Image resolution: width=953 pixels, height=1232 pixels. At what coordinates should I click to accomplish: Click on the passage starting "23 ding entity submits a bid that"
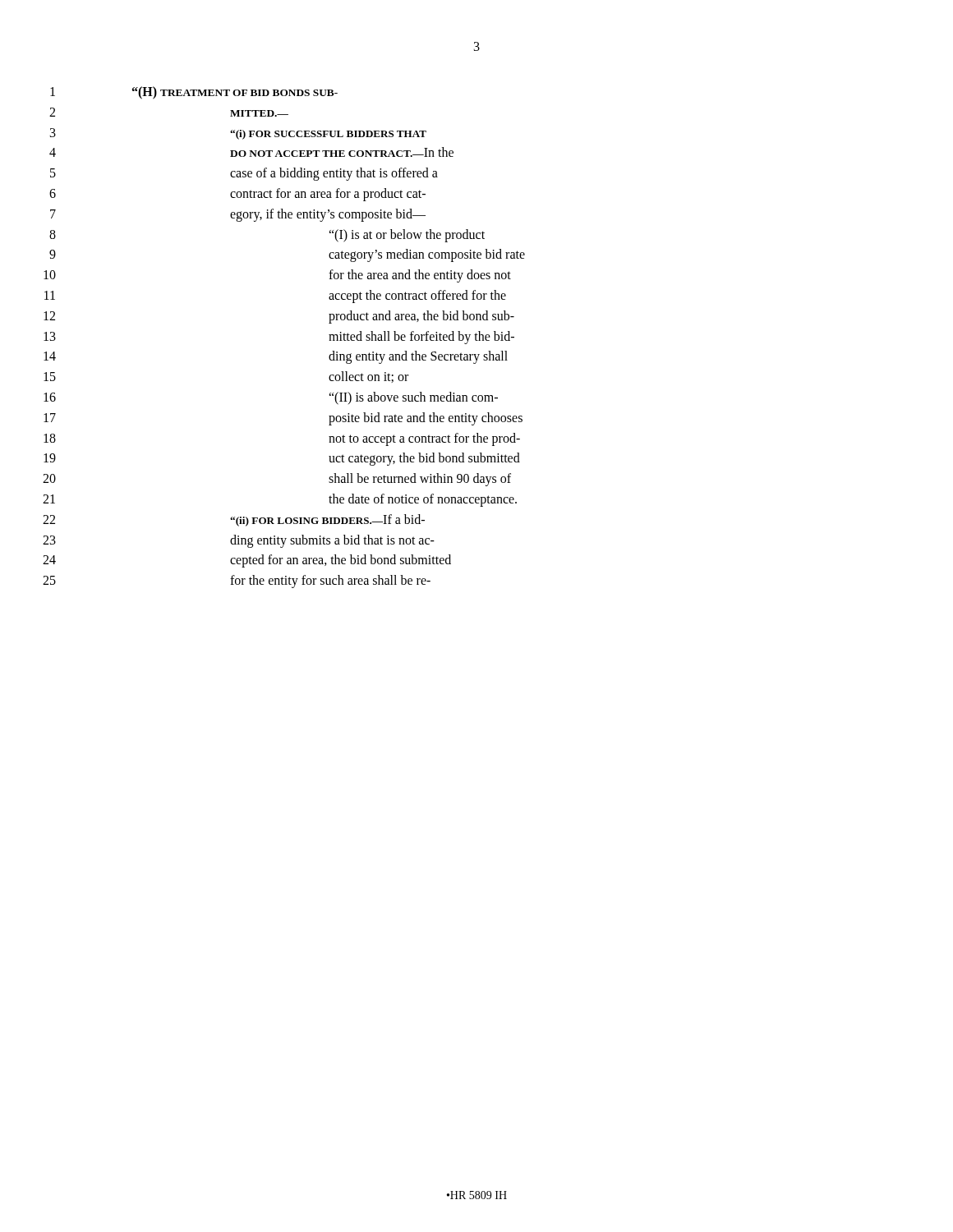click(x=239, y=541)
